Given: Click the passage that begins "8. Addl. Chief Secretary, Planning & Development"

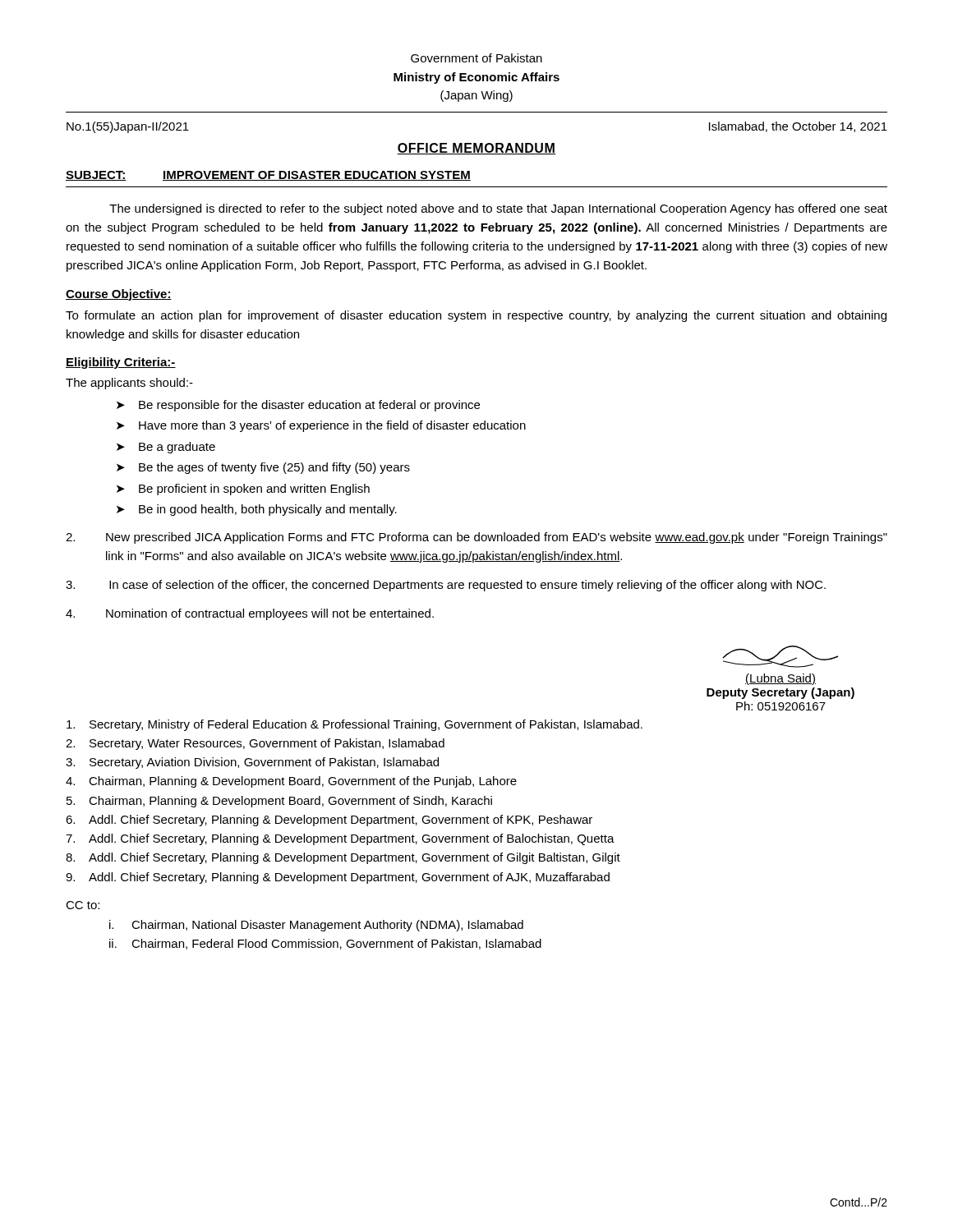Looking at the screenshot, I should coord(343,857).
